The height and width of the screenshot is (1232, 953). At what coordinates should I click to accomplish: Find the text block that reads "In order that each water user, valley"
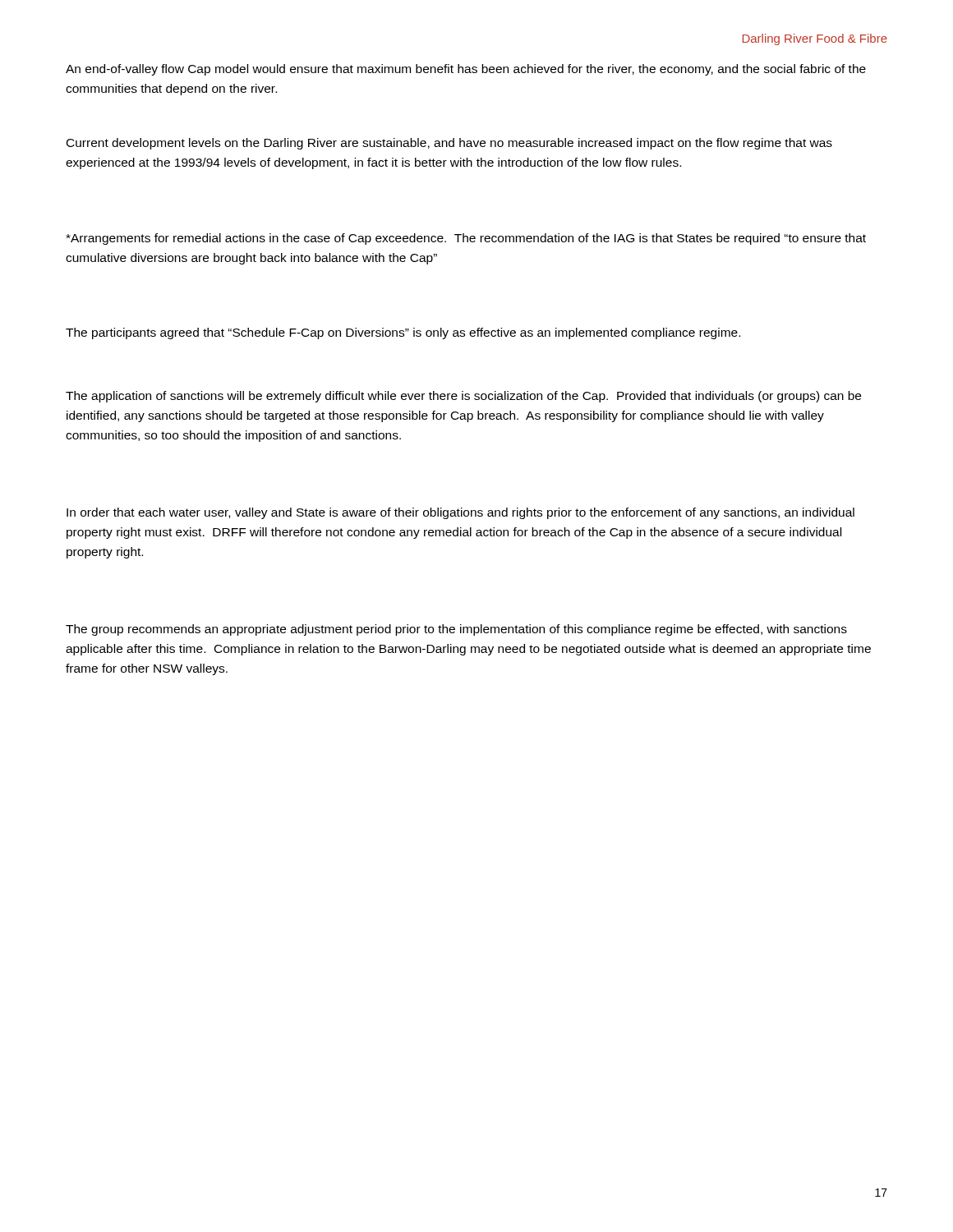coord(460,532)
